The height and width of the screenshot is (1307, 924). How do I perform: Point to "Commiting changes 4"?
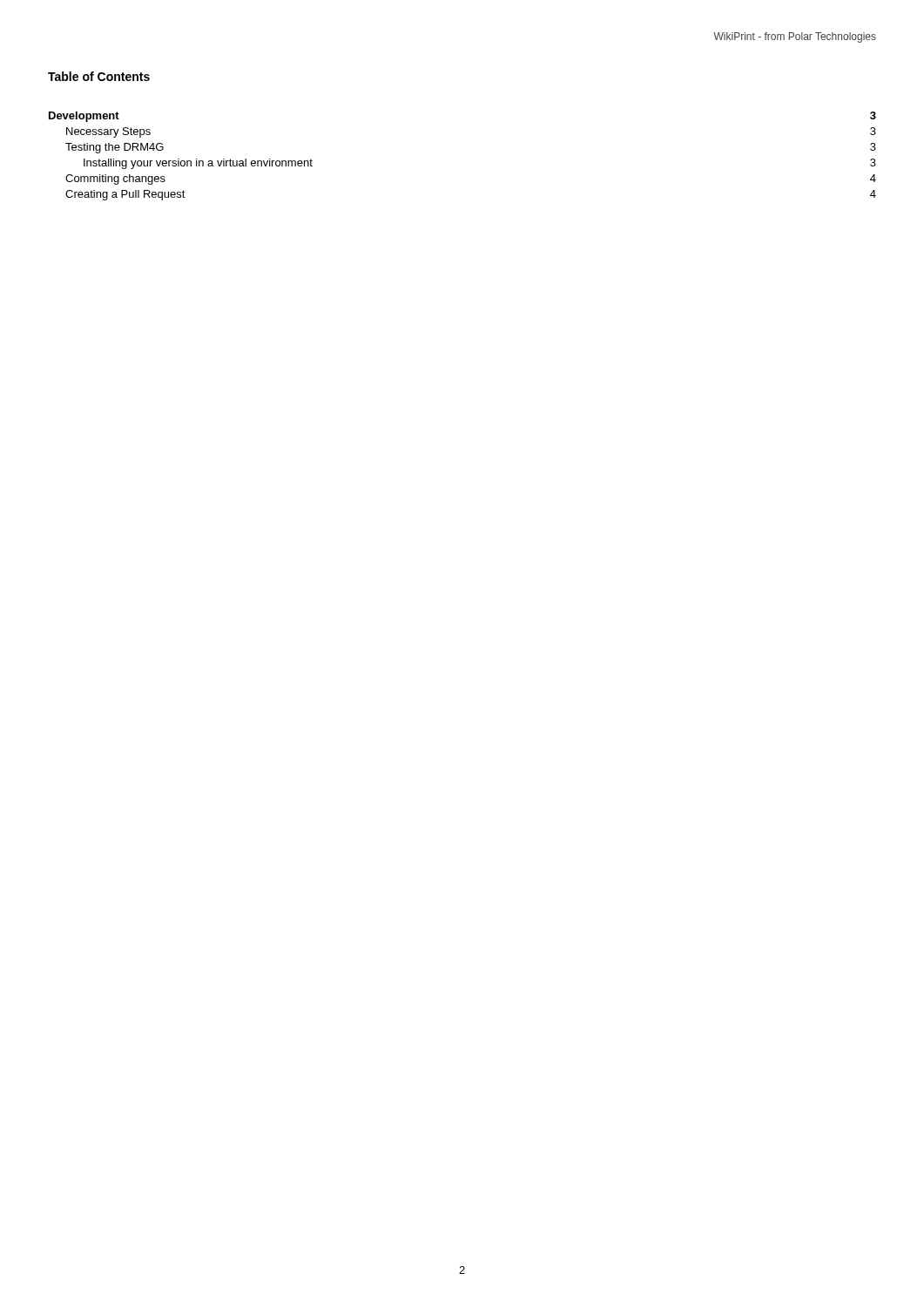click(117, 181)
